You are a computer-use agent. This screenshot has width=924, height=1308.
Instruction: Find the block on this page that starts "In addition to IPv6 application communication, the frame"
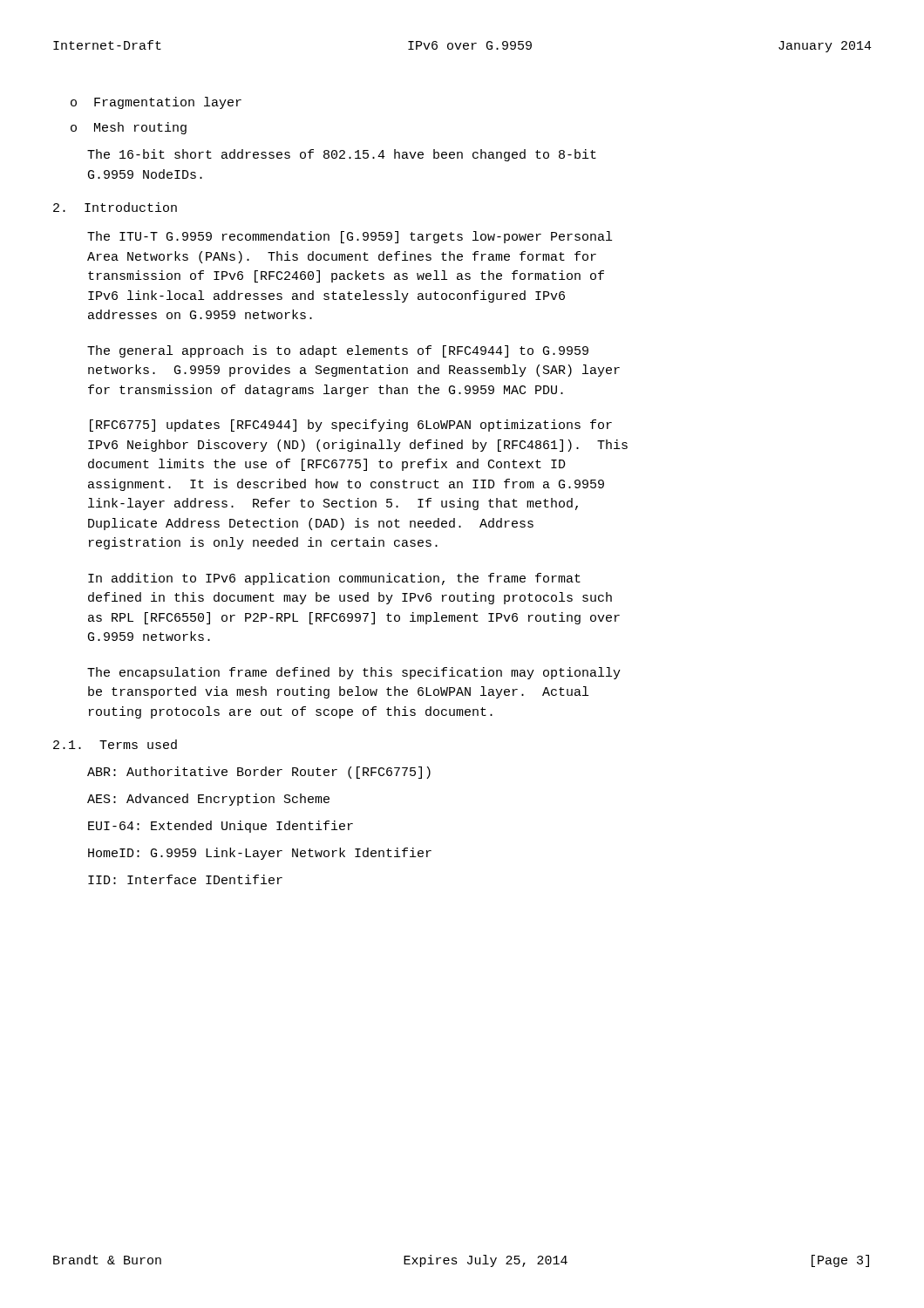point(354,608)
